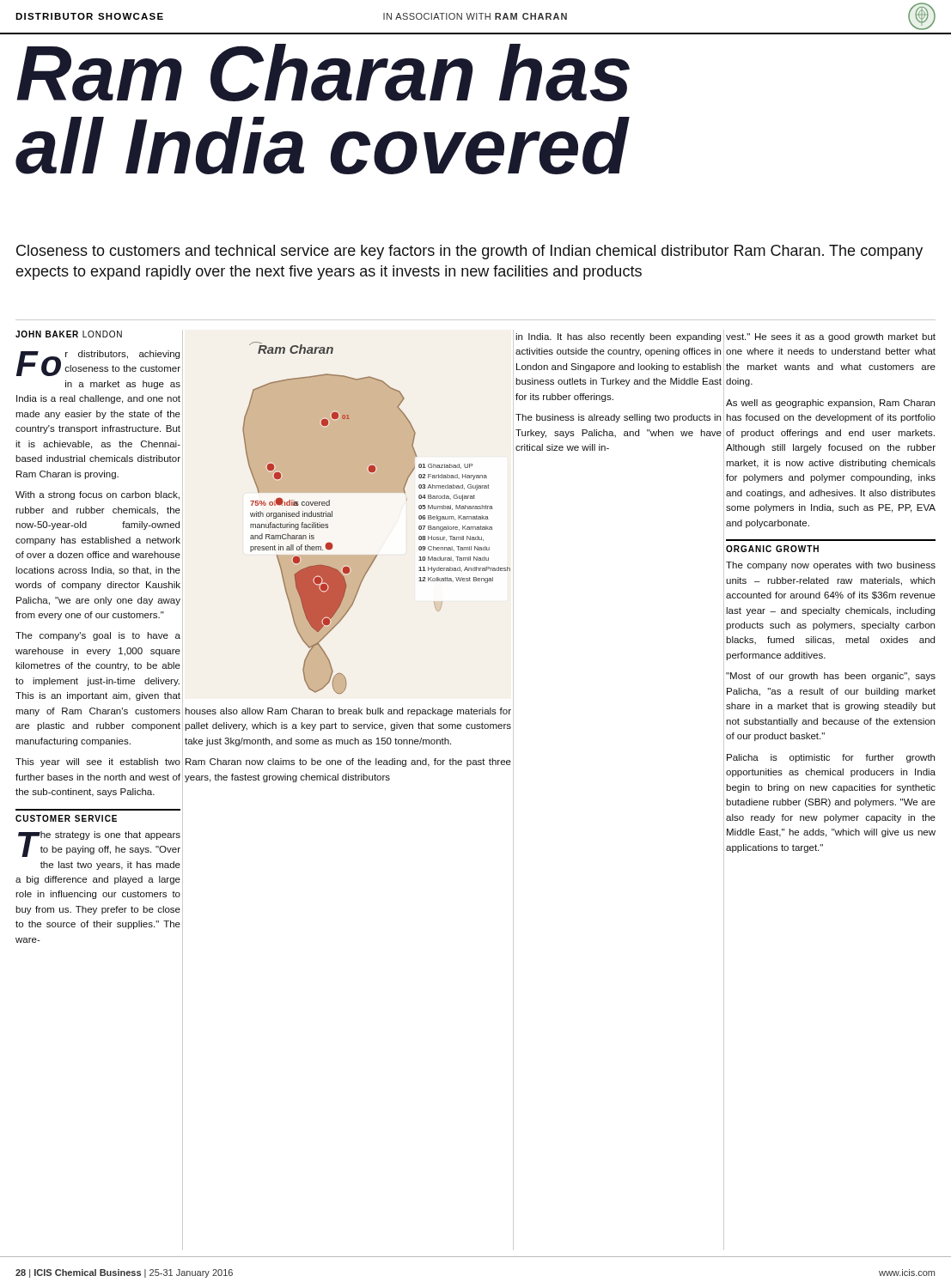Find the text block that reads "For distributors, achieving closeness"
Image resolution: width=951 pixels, height=1288 pixels.
pyautogui.click(x=98, y=573)
